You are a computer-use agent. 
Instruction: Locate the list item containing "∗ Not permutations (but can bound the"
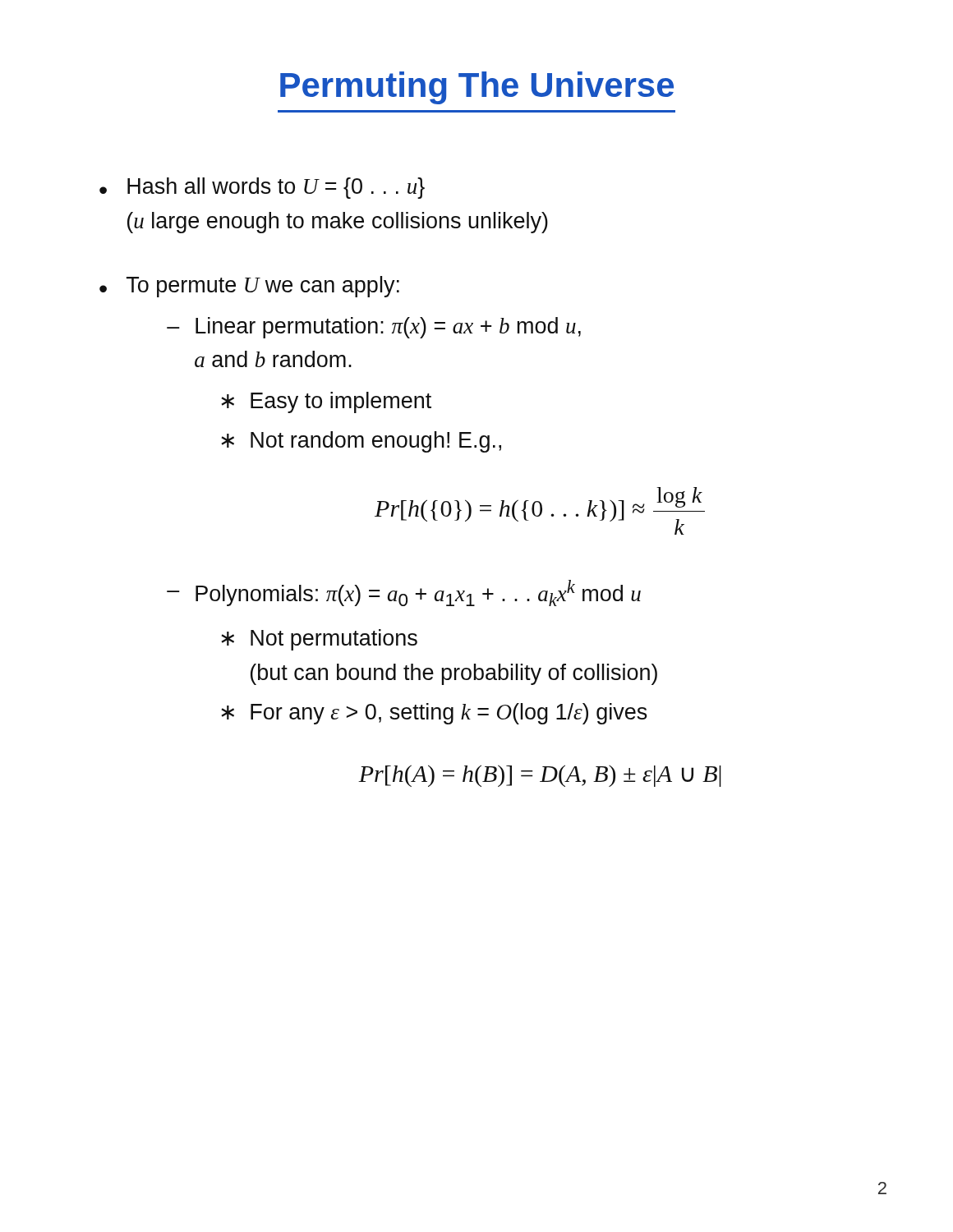click(553, 656)
